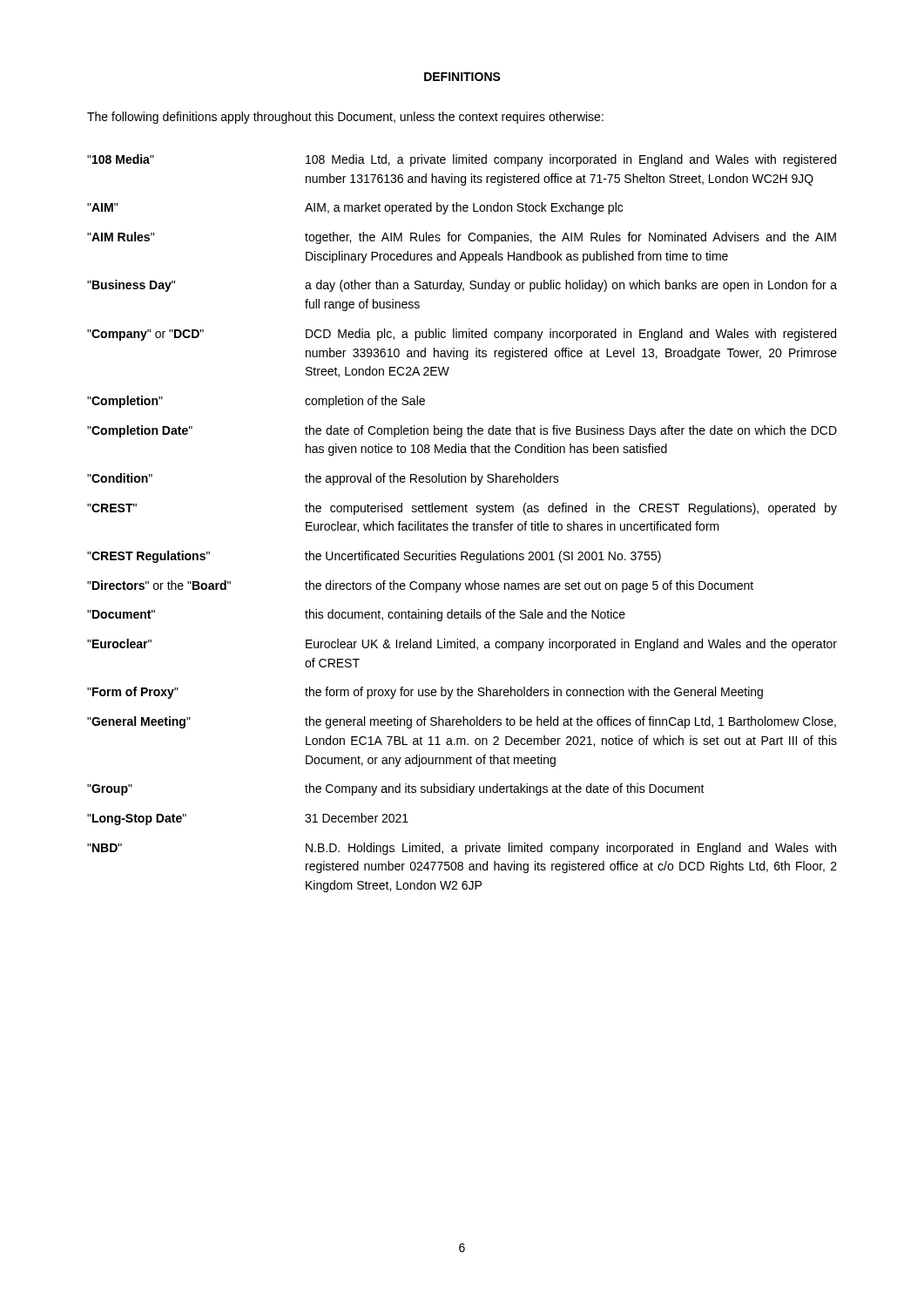This screenshot has height=1307, width=924.
Task: Locate the list item that reads ""Completion" completion of the Sale"
Action: pos(123,400)
